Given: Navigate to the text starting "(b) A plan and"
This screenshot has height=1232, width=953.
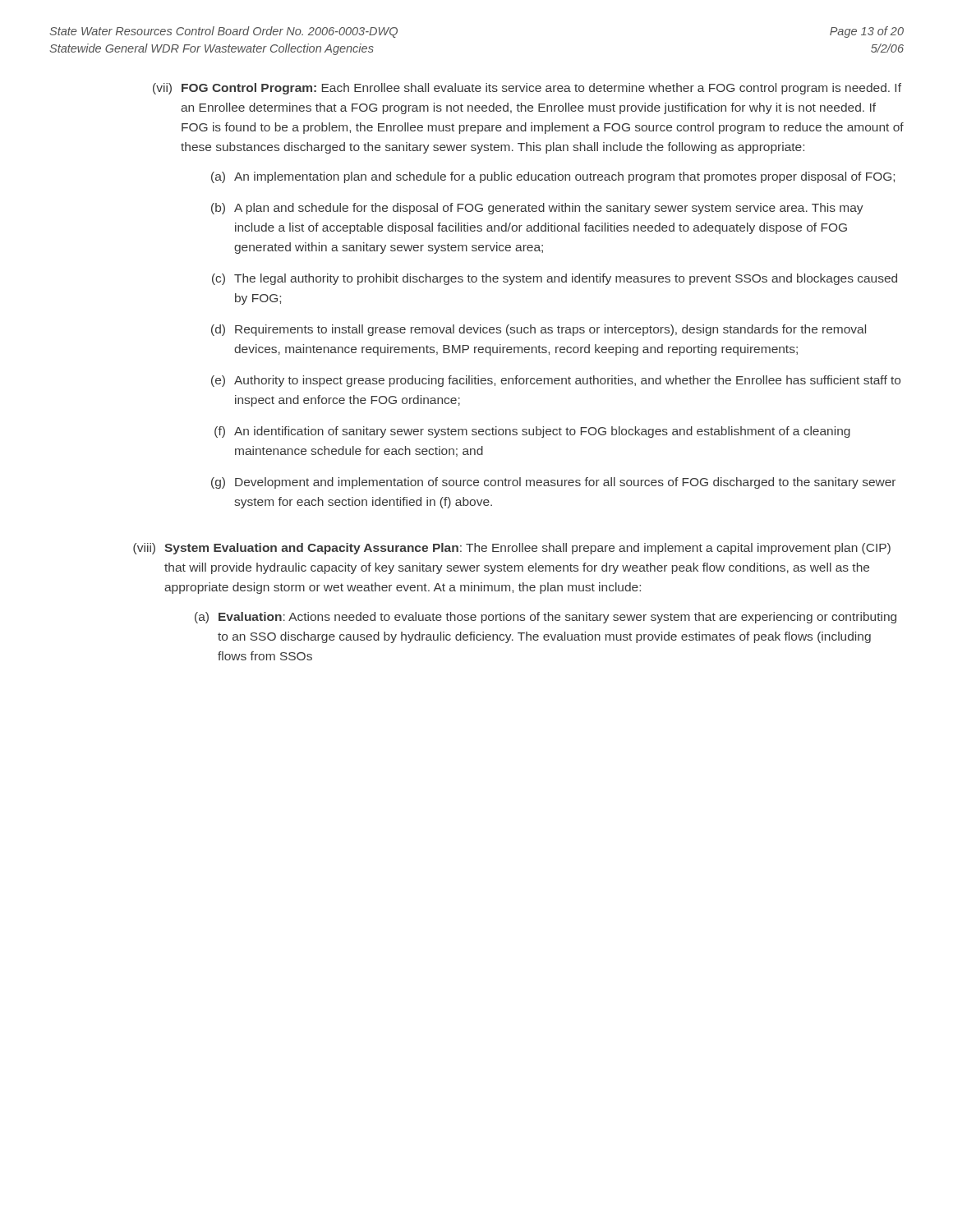Looking at the screenshot, I should [x=542, y=228].
